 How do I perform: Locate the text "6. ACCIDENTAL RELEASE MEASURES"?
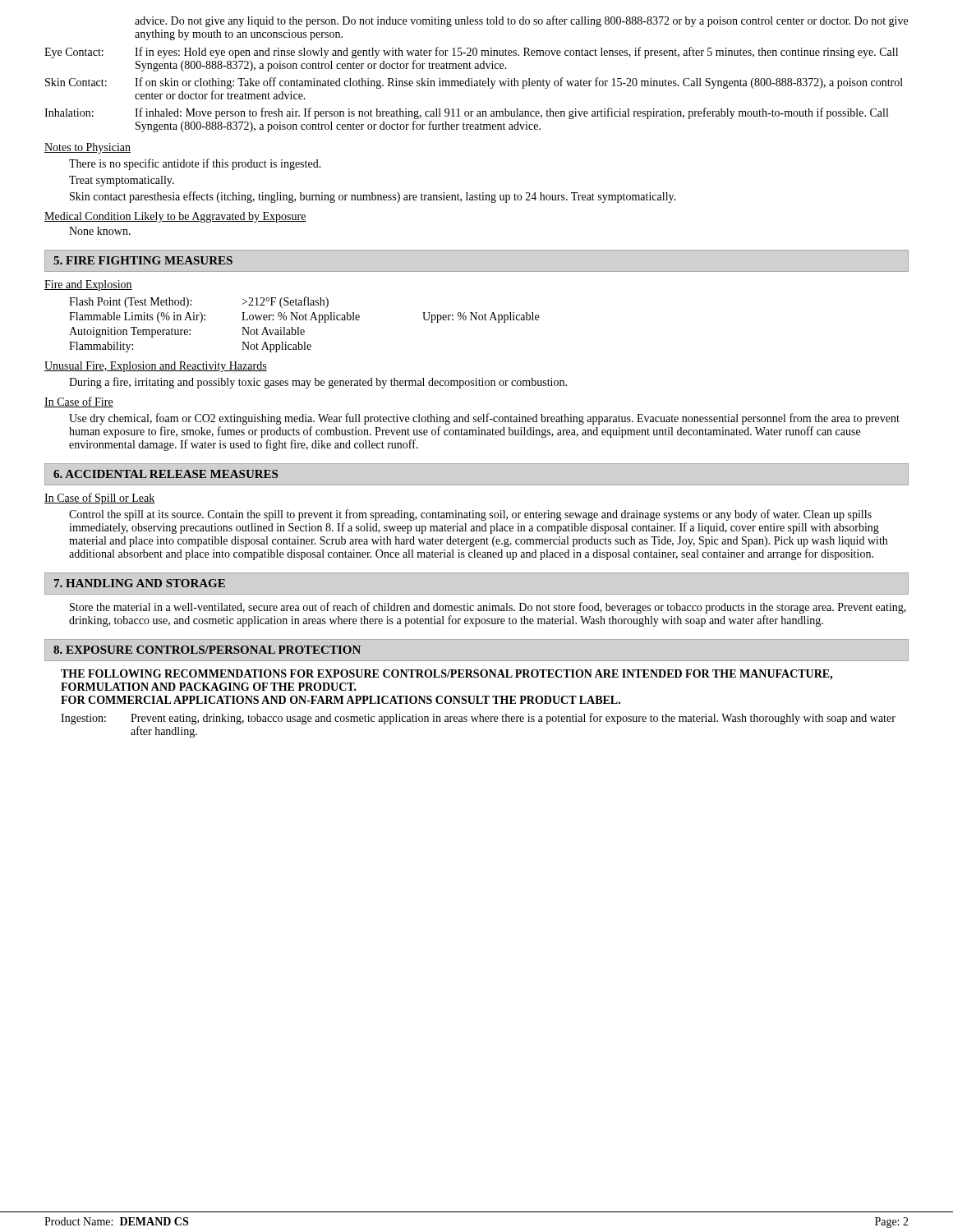tap(166, 474)
